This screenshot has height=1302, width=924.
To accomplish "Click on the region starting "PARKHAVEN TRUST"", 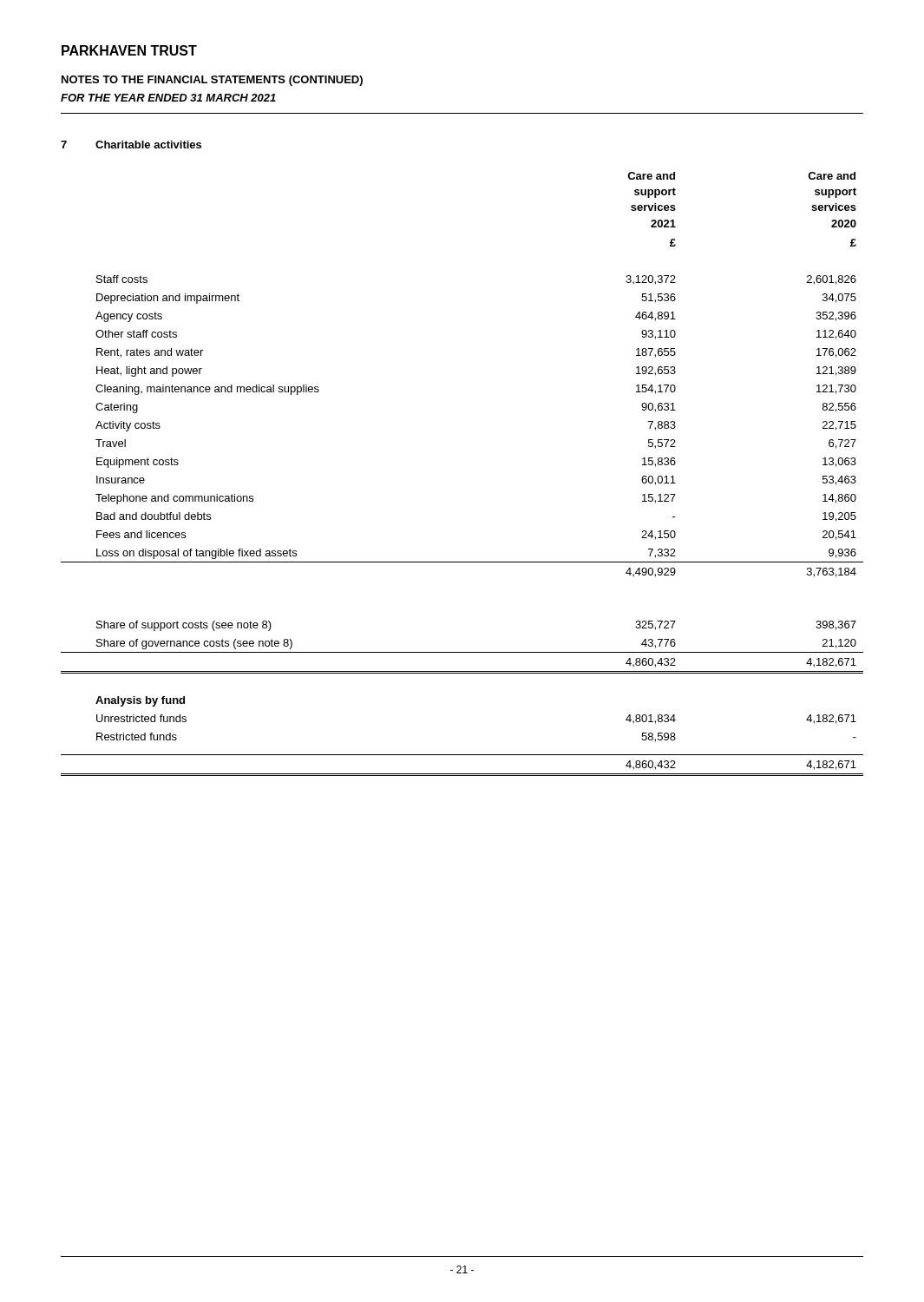I will tap(129, 51).
